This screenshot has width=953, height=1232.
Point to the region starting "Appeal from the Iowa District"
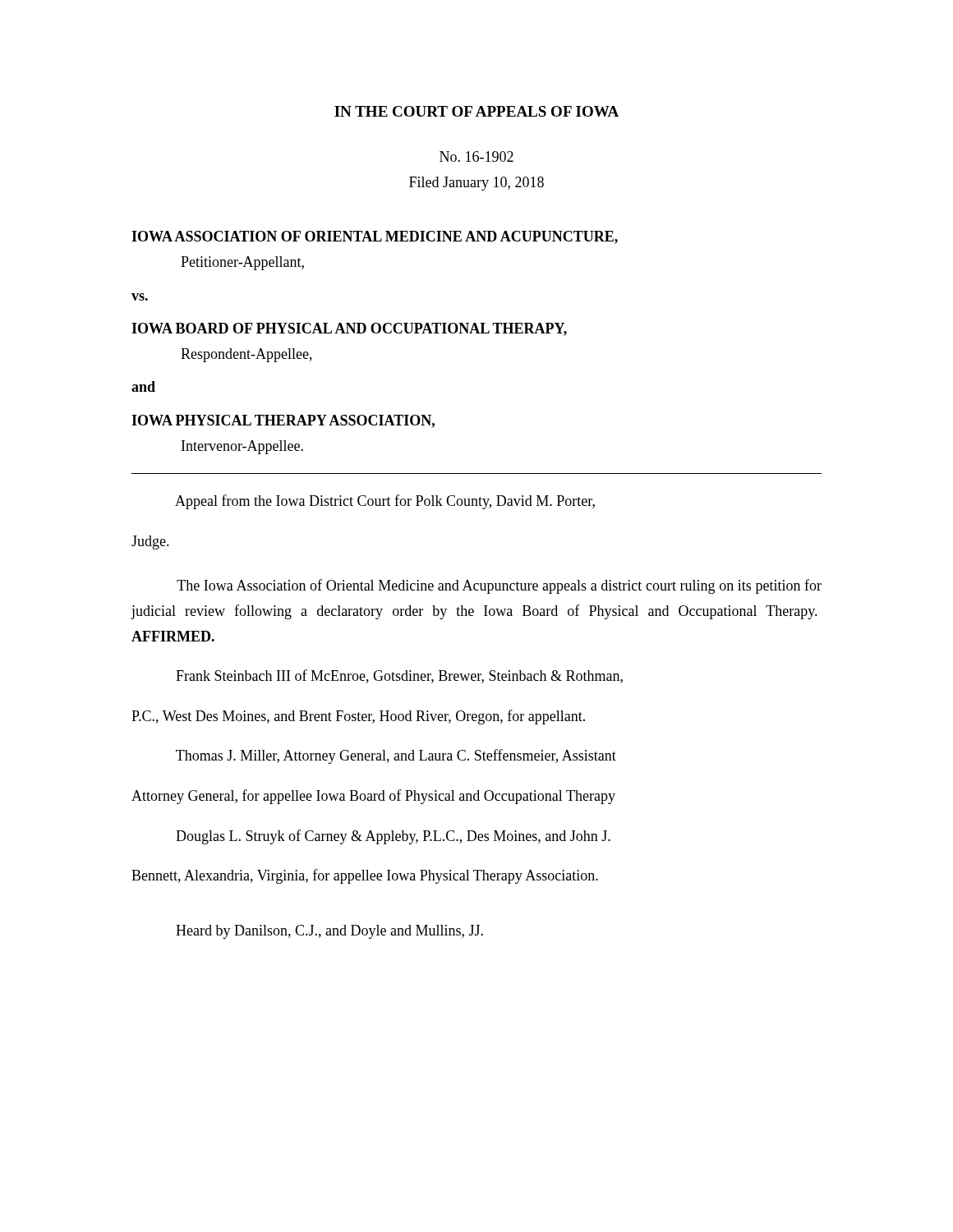[364, 501]
